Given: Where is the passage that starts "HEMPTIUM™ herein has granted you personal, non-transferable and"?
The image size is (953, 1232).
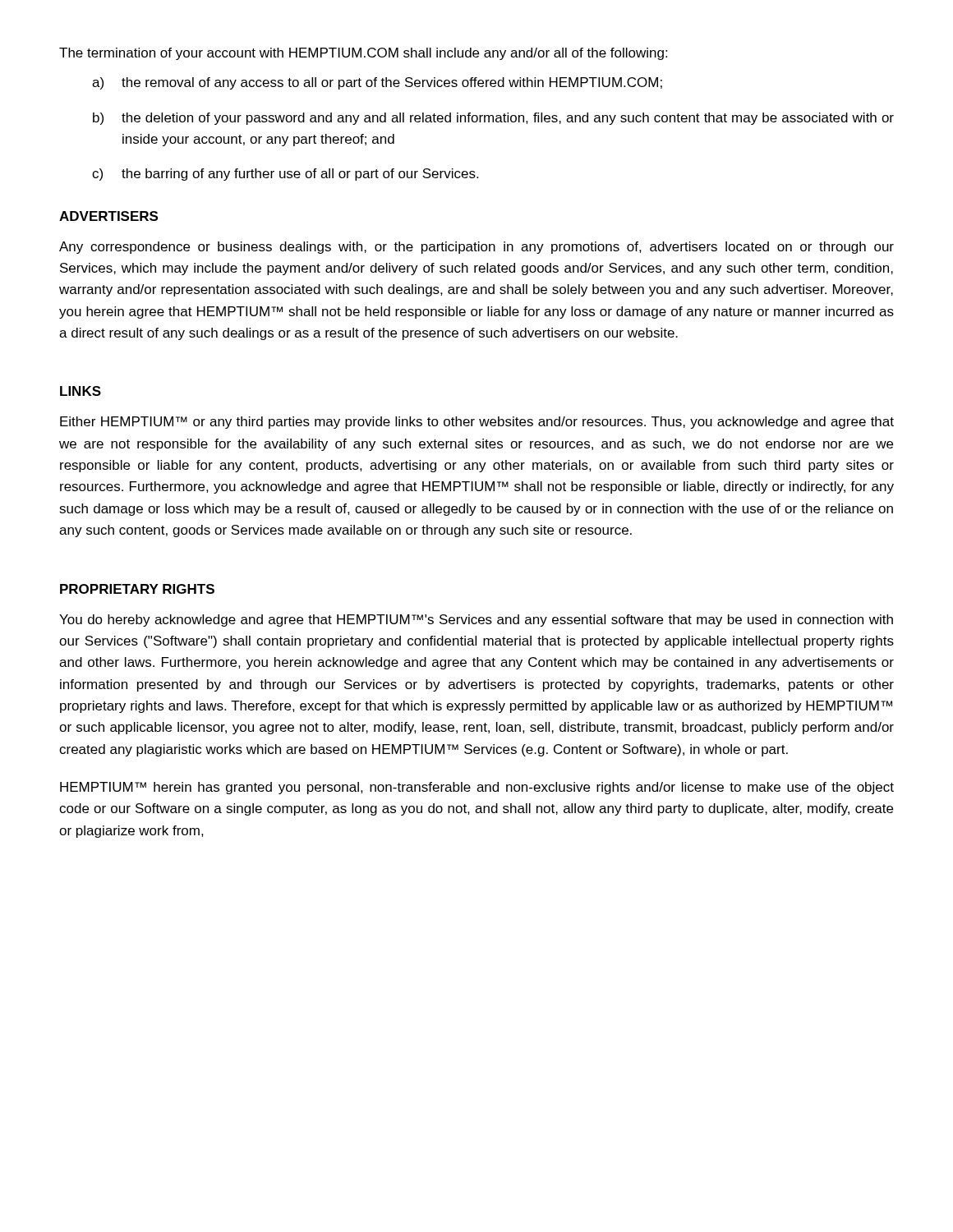Looking at the screenshot, I should 476,809.
